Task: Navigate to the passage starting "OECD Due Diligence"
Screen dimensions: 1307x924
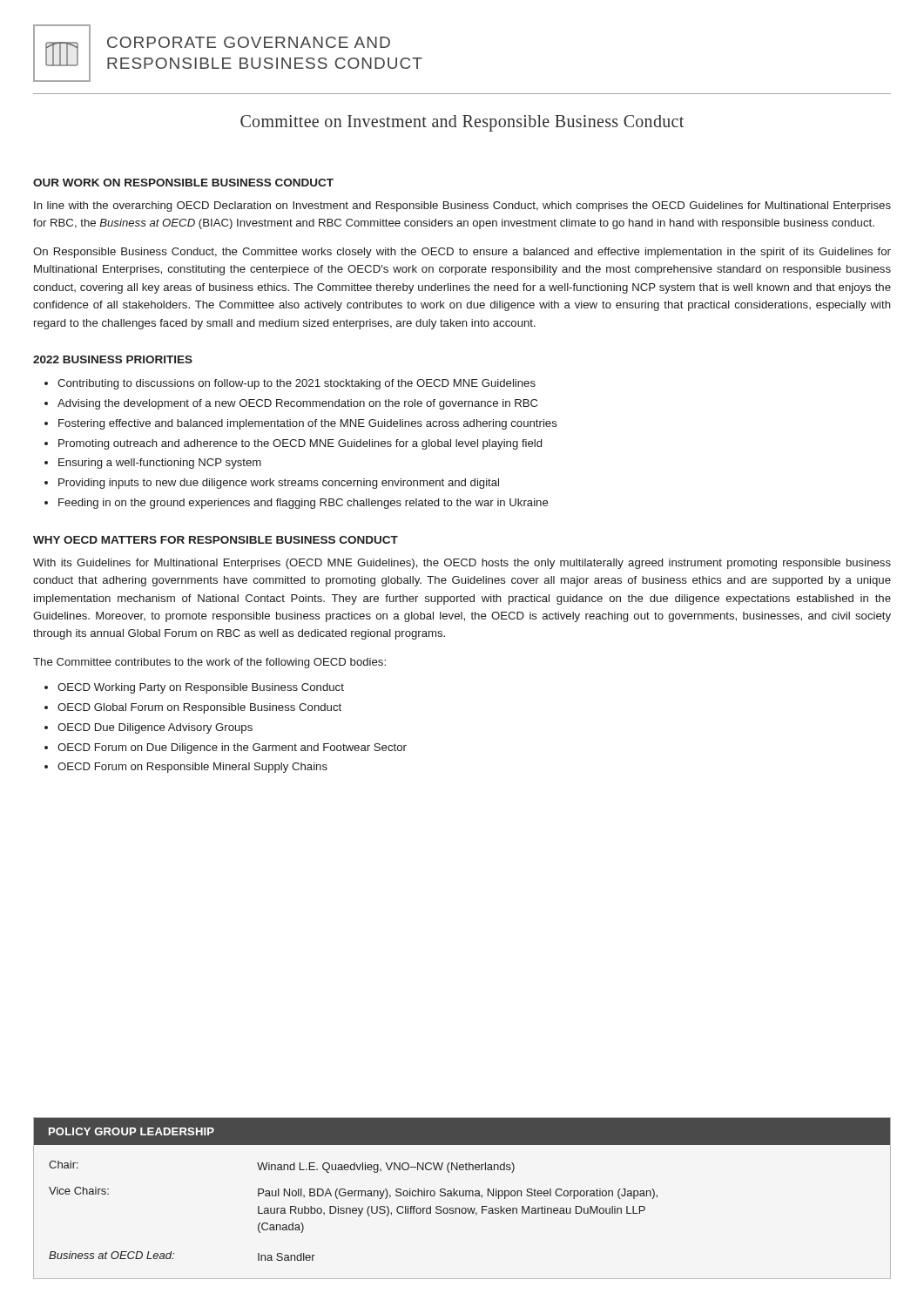Action: coord(155,727)
